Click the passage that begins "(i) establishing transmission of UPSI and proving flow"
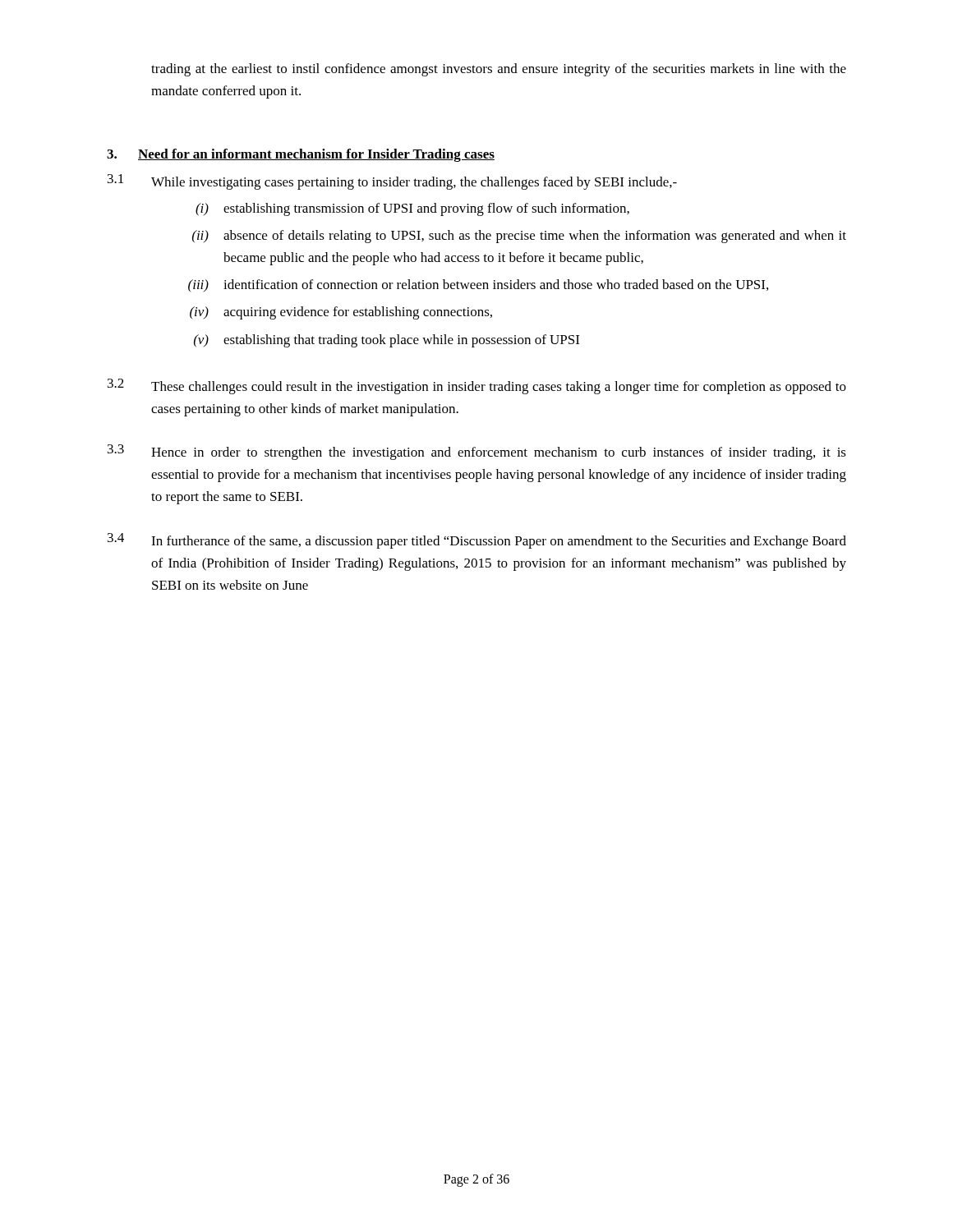The image size is (953, 1232). [499, 208]
